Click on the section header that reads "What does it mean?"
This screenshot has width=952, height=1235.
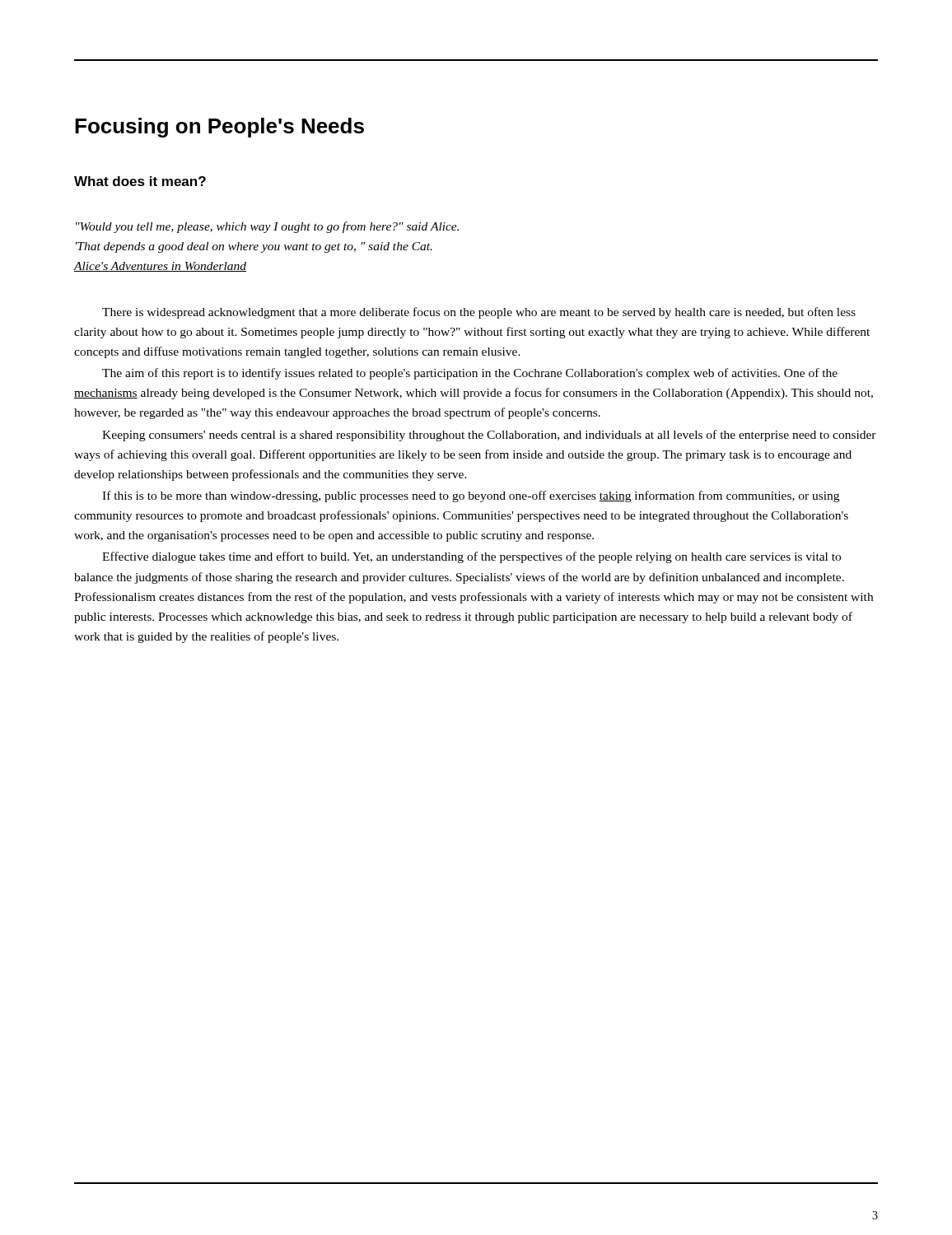(140, 182)
